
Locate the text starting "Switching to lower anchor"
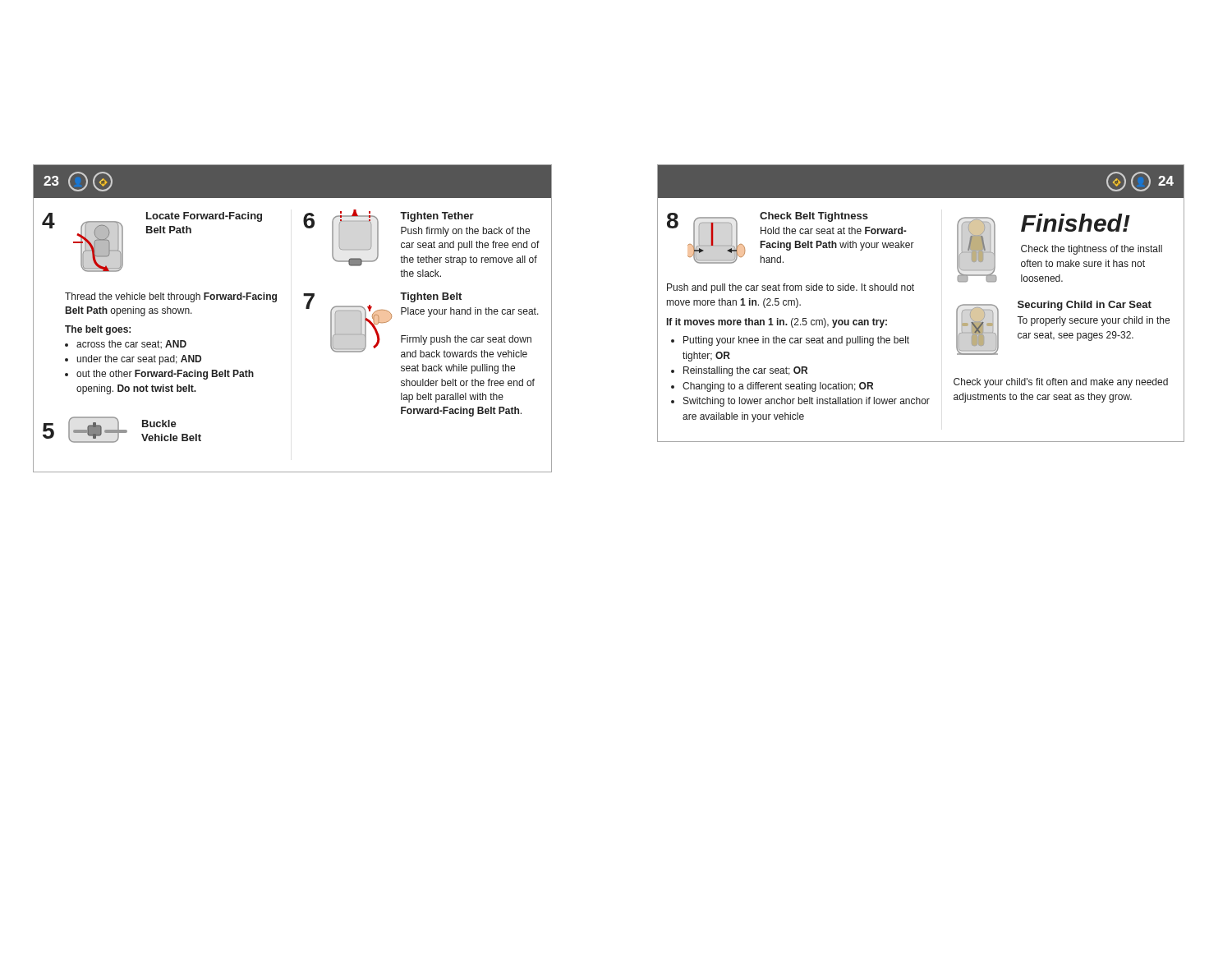pyautogui.click(x=806, y=409)
